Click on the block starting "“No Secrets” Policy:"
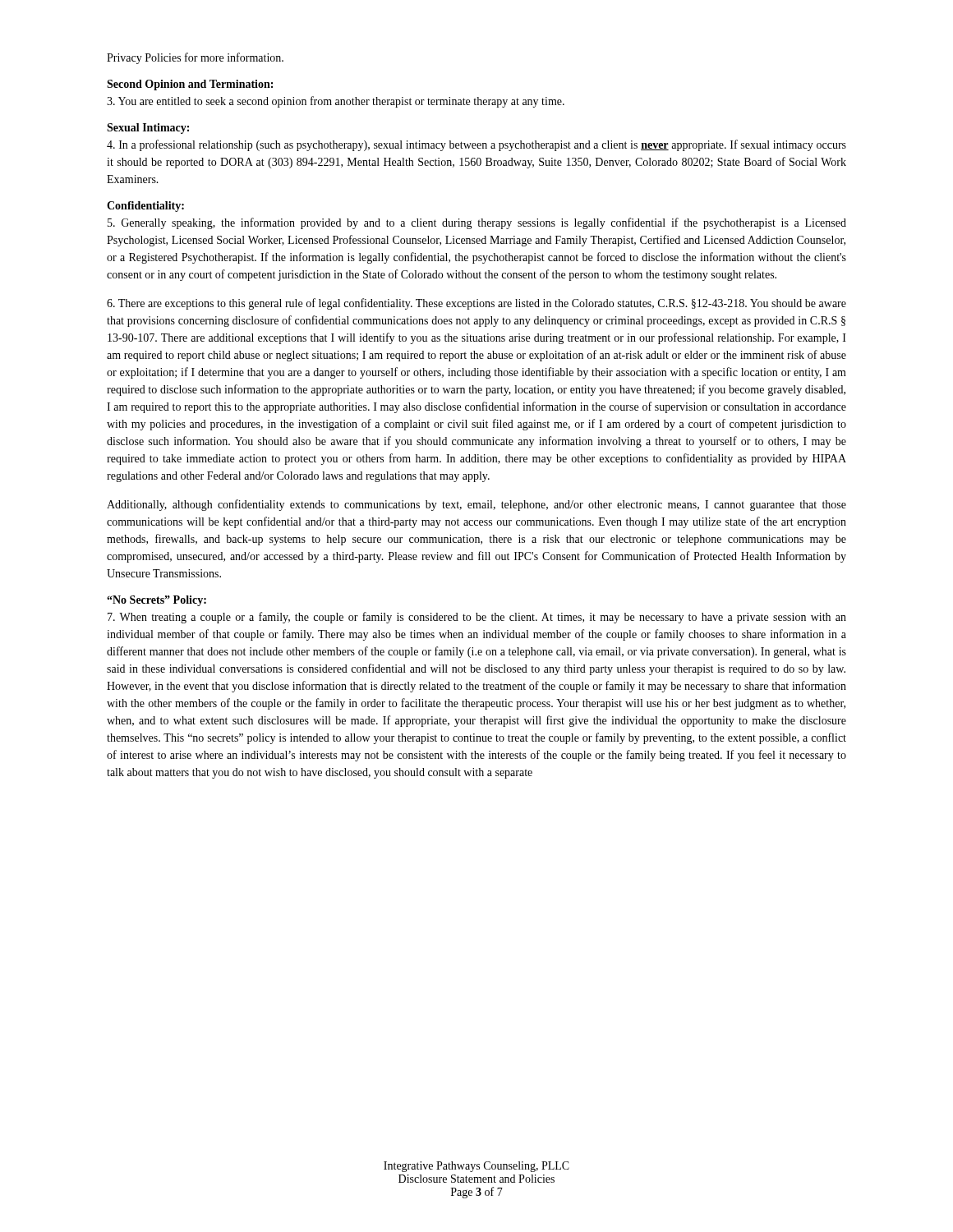 pyautogui.click(x=157, y=600)
